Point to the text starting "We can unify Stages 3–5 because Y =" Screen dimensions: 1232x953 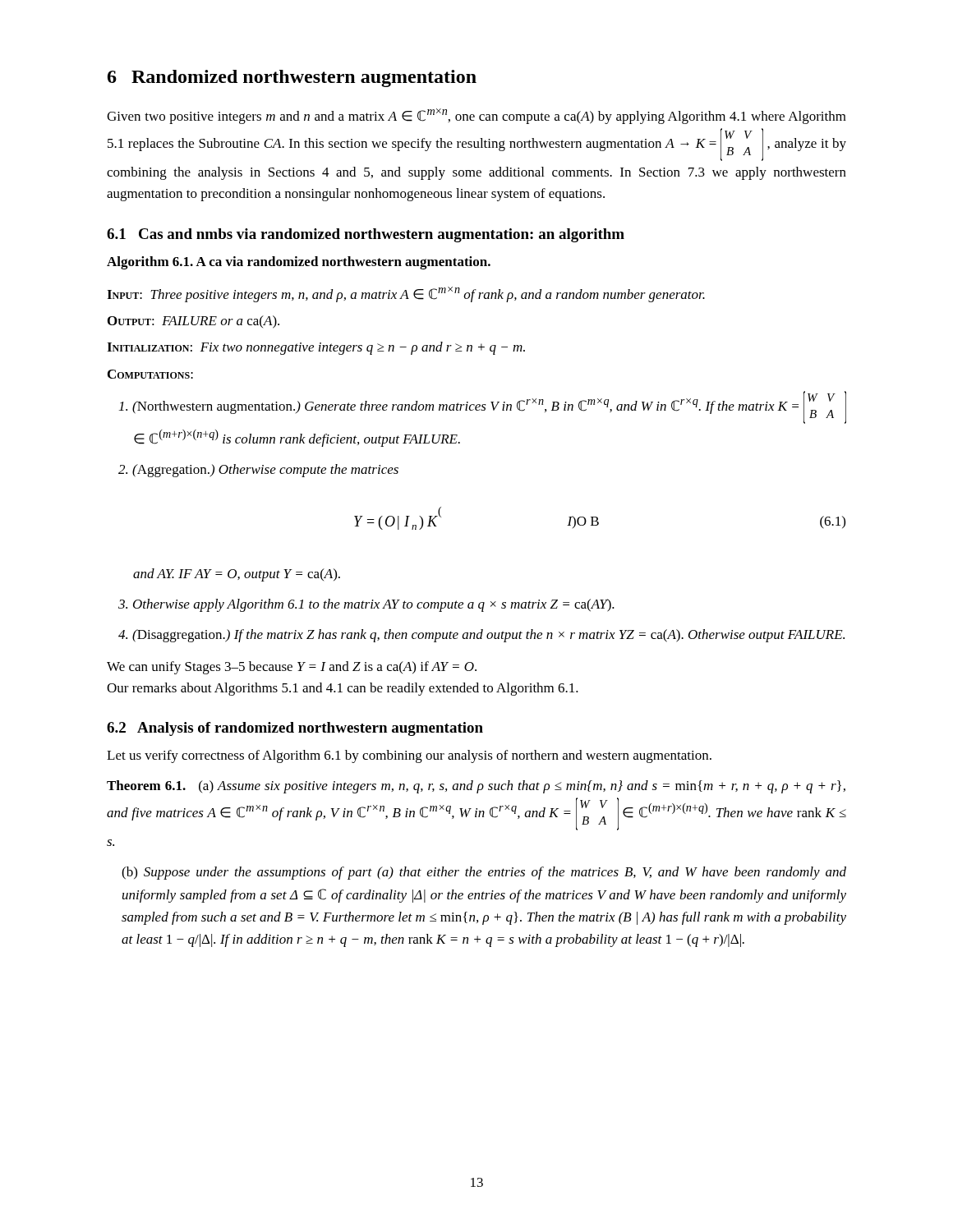click(476, 678)
